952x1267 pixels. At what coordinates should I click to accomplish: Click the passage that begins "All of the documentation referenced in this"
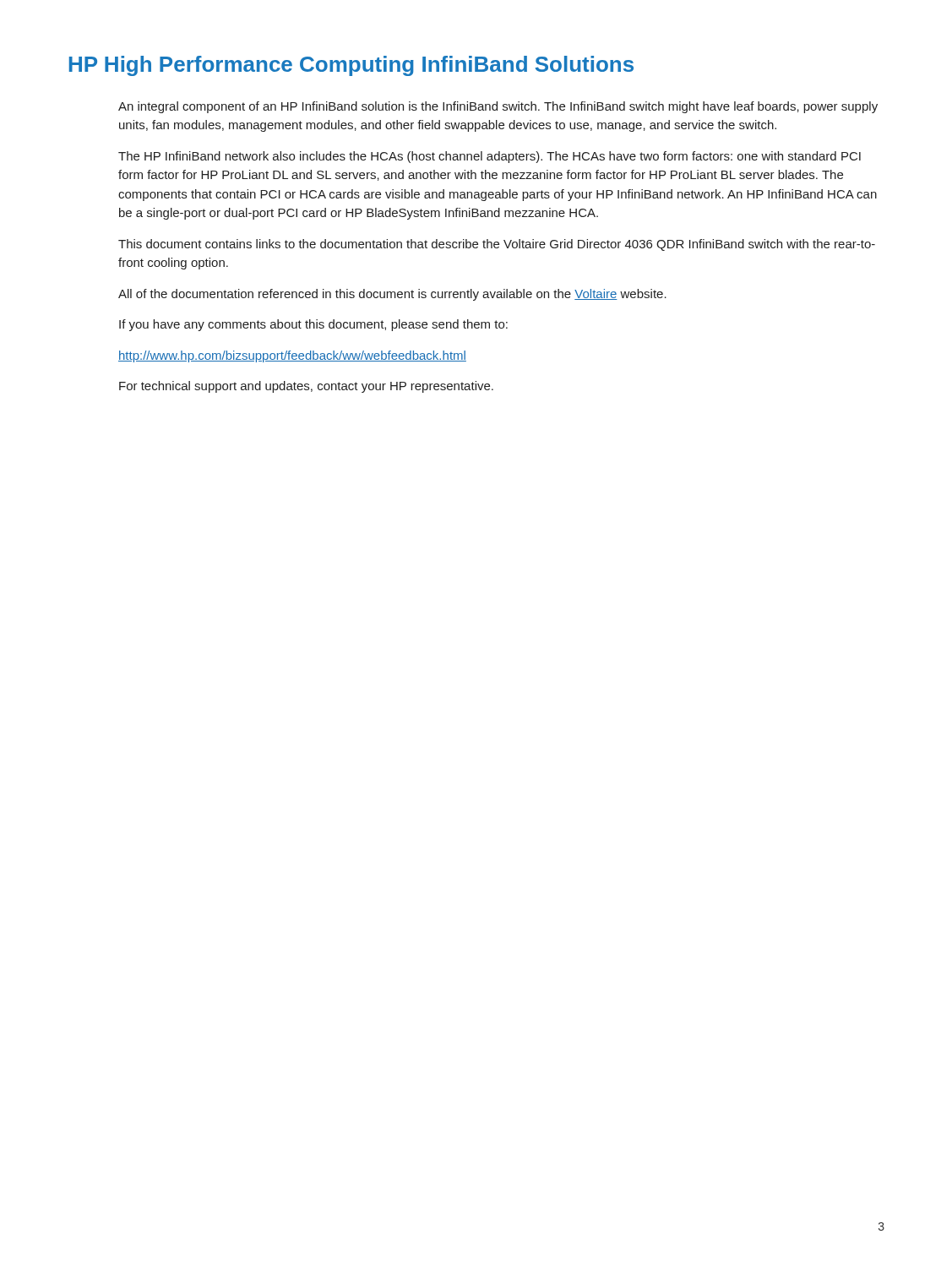393,293
